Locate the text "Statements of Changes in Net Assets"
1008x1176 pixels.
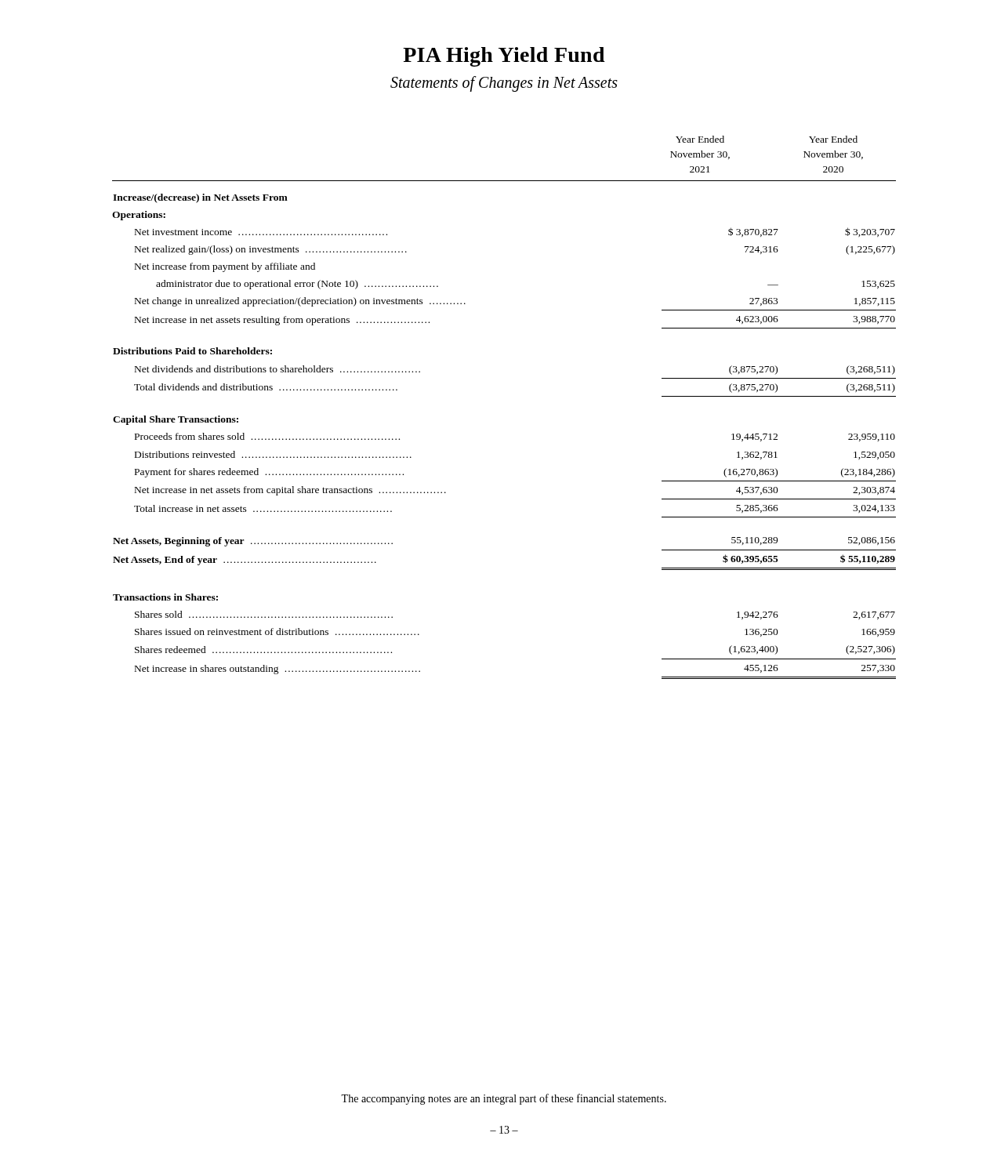504,83
